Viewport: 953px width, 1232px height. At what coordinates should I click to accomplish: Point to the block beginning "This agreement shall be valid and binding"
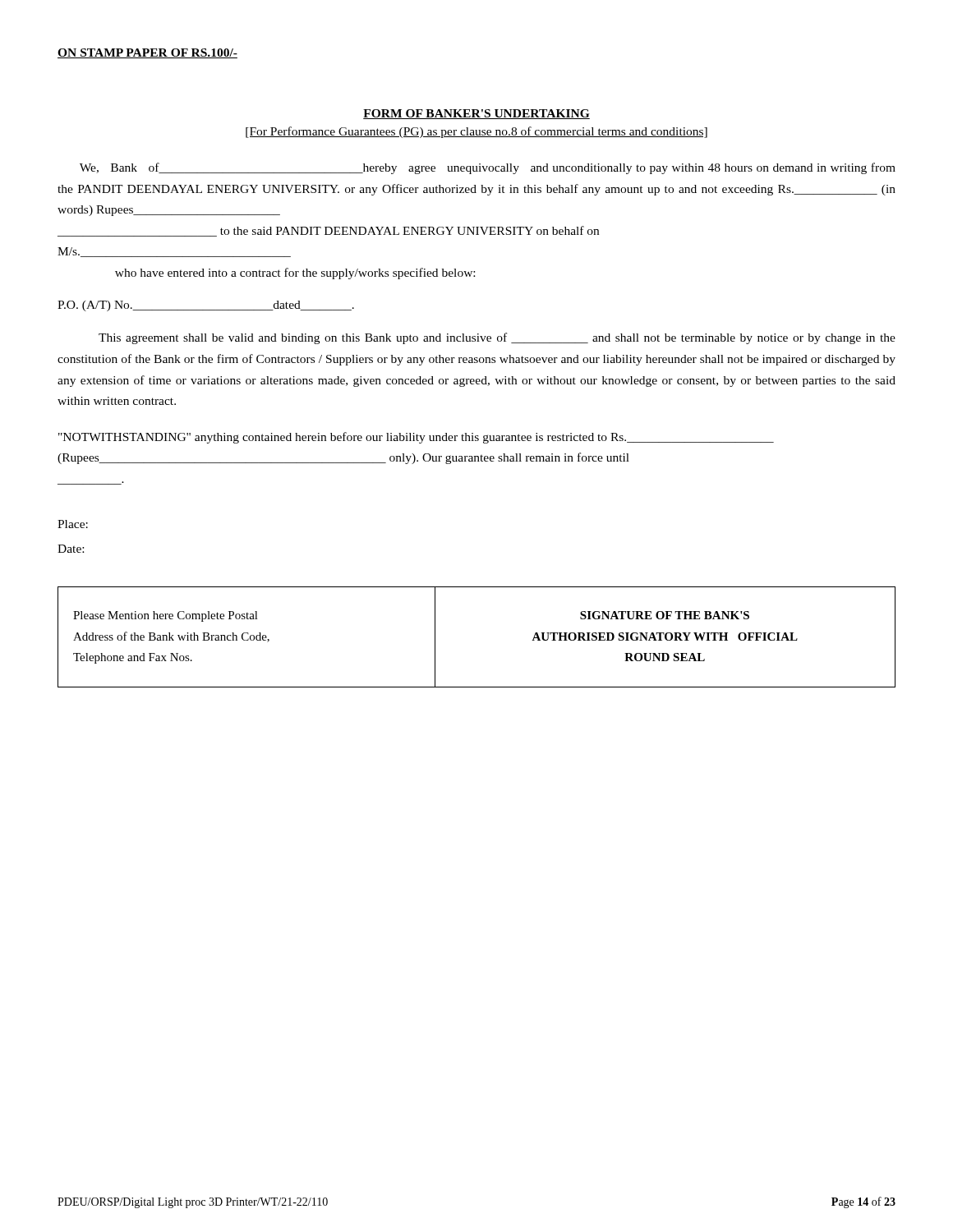coord(476,369)
